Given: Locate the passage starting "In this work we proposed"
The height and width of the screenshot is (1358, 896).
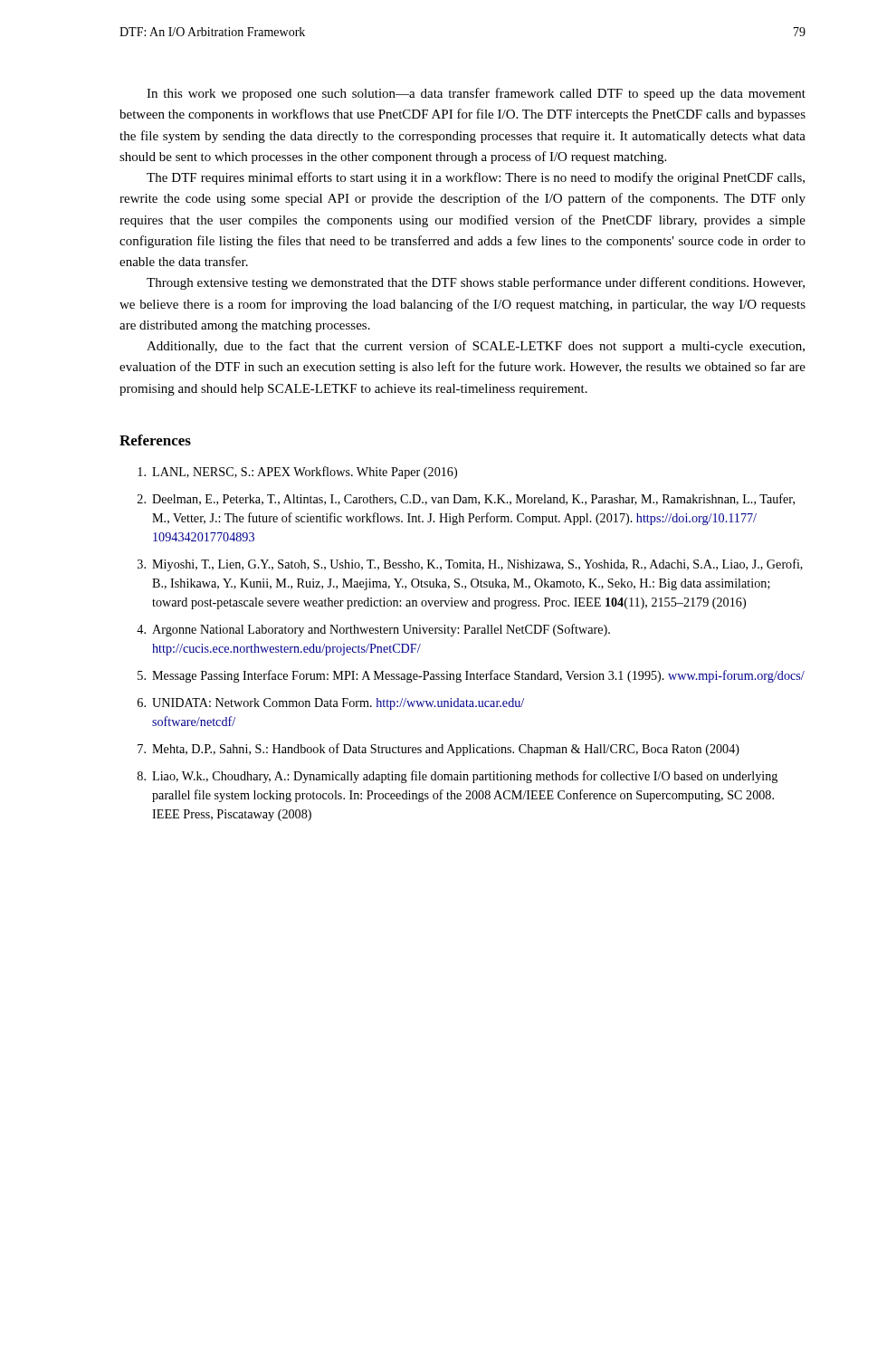Looking at the screenshot, I should coord(462,125).
